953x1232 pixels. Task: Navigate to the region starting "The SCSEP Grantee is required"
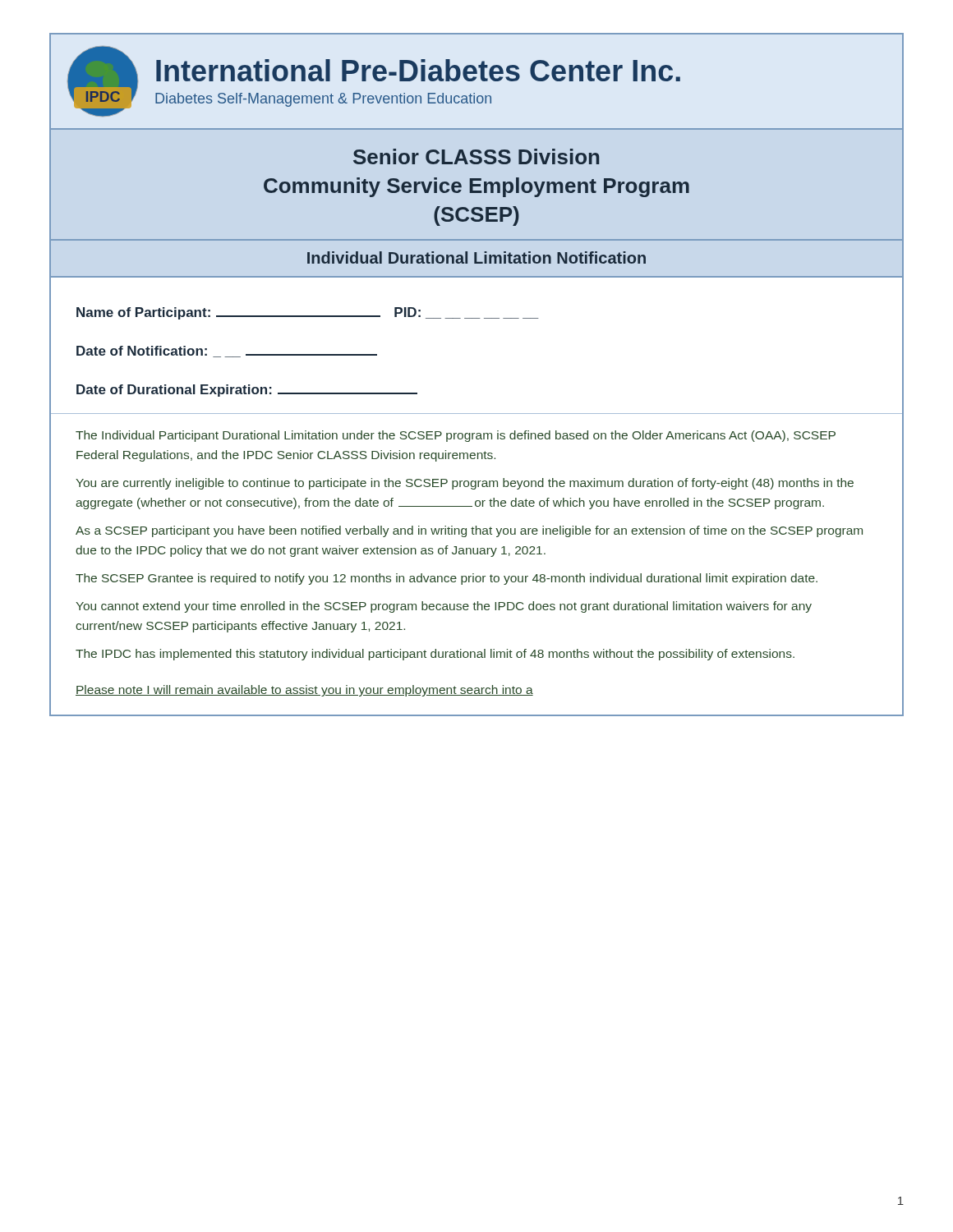point(447,578)
